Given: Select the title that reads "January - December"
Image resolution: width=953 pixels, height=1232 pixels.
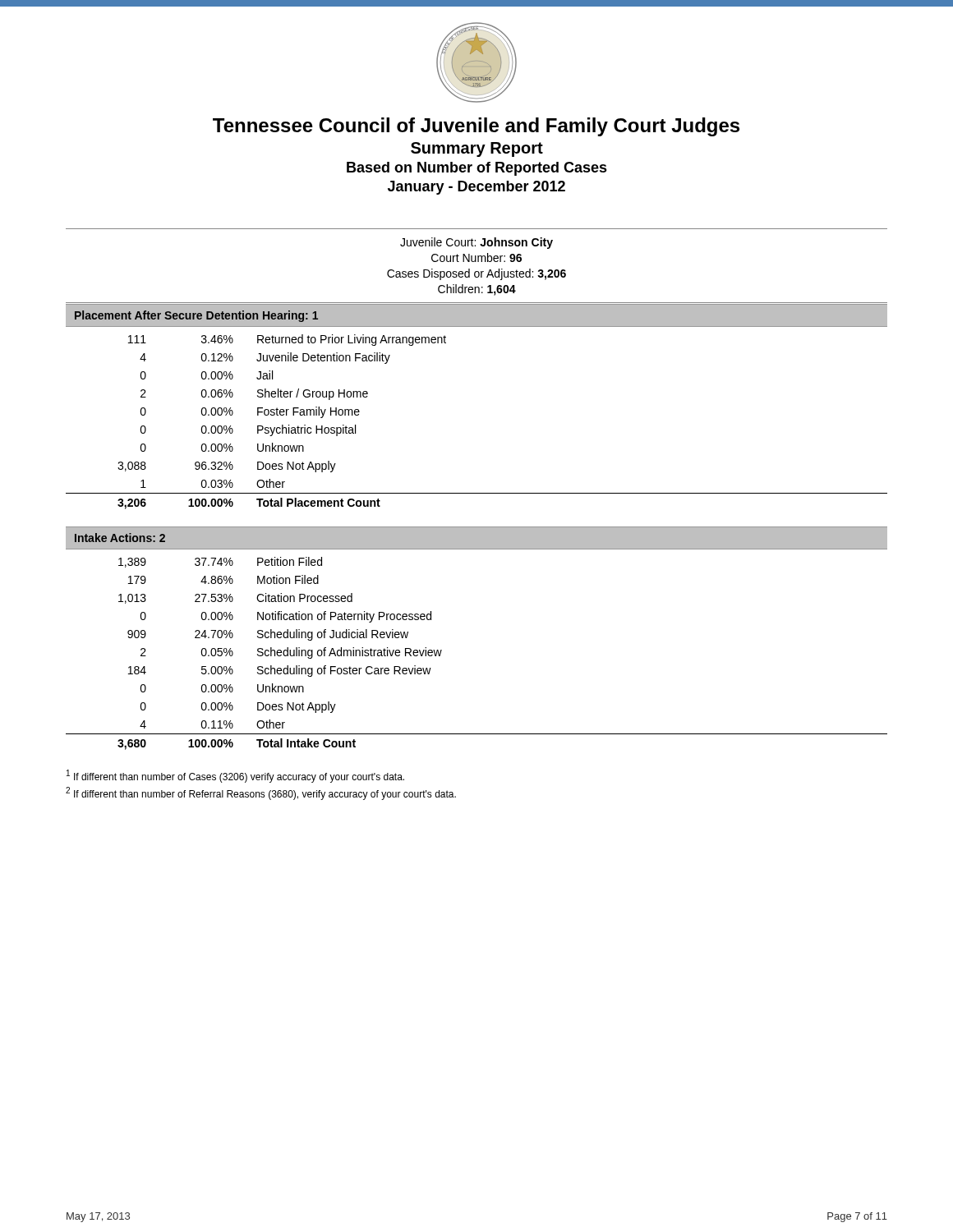Looking at the screenshot, I should pos(476,186).
